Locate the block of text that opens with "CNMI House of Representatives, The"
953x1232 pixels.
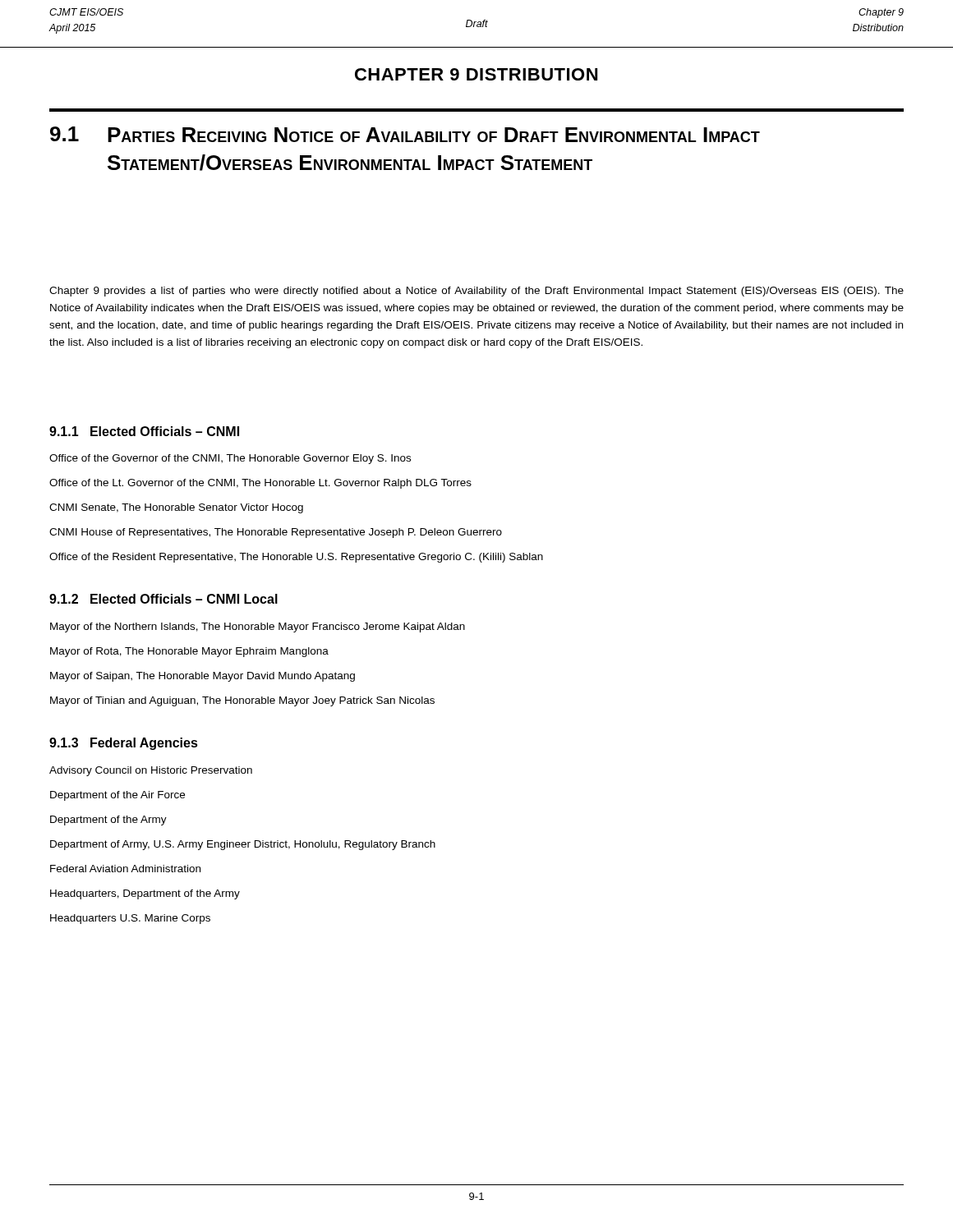pos(276,532)
